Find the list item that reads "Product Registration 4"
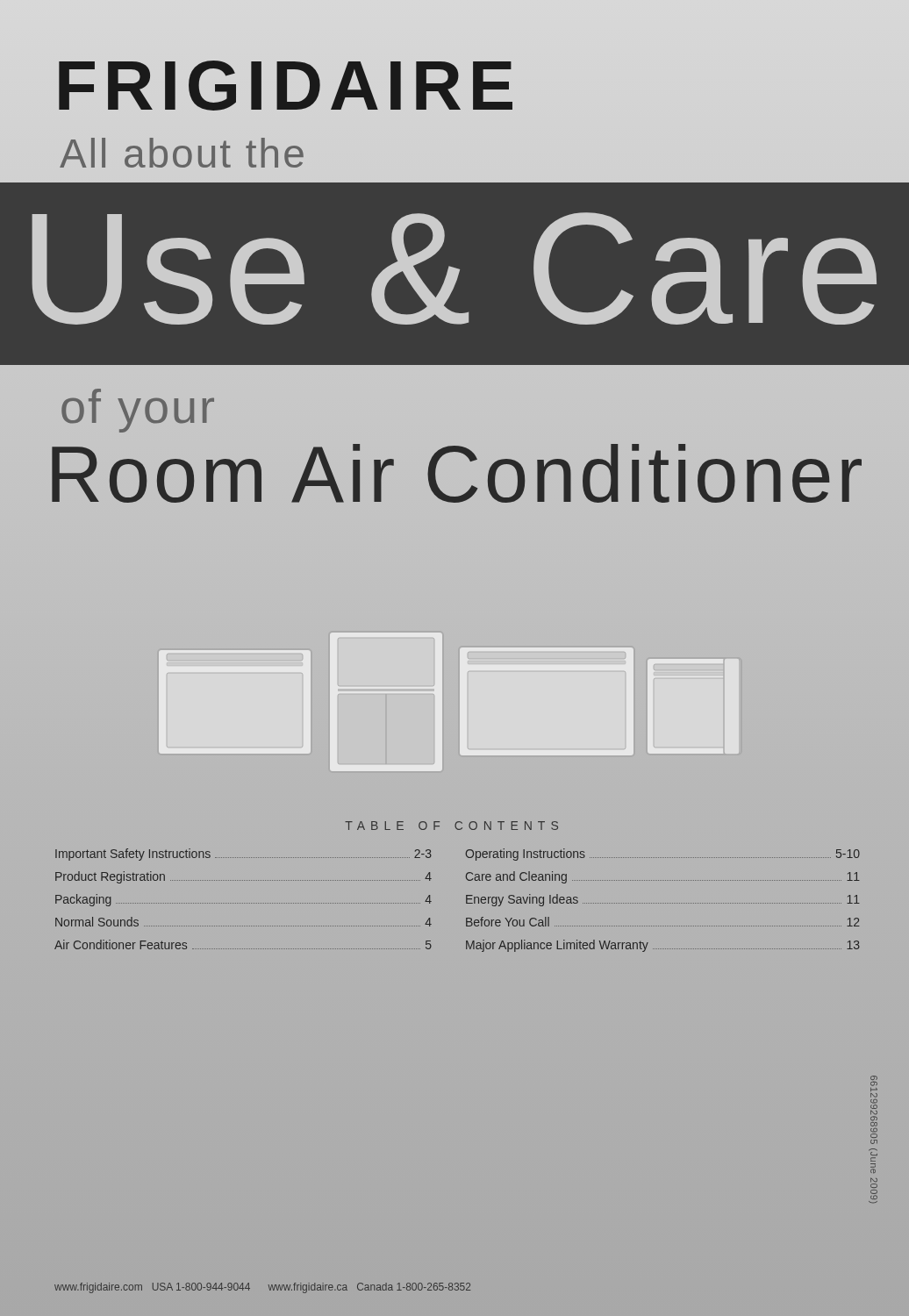This screenshot has width=909, height=1316. tap(243, 876)
